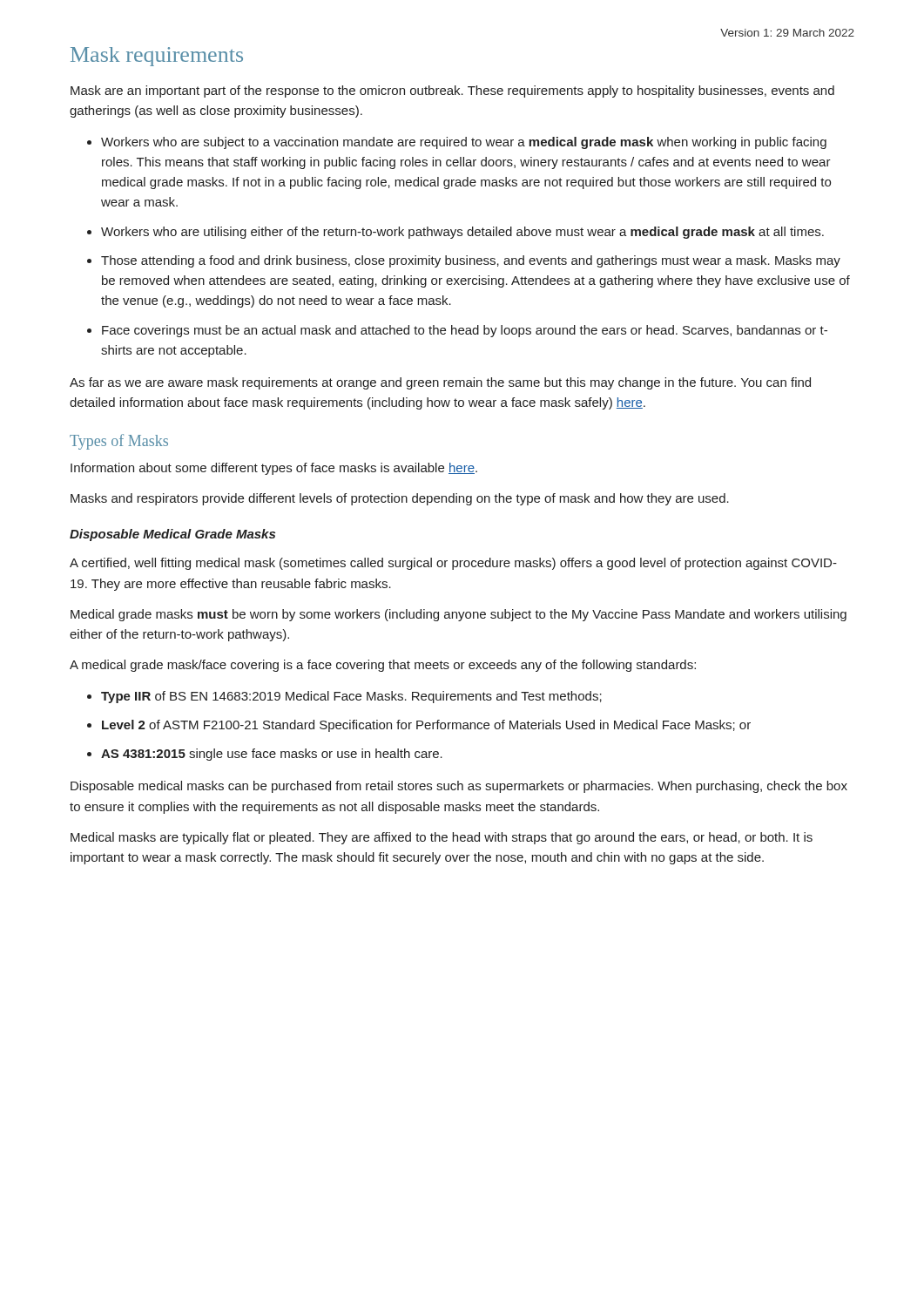Where is the passage that starts "Medical masks are"?

click(462, 847)
